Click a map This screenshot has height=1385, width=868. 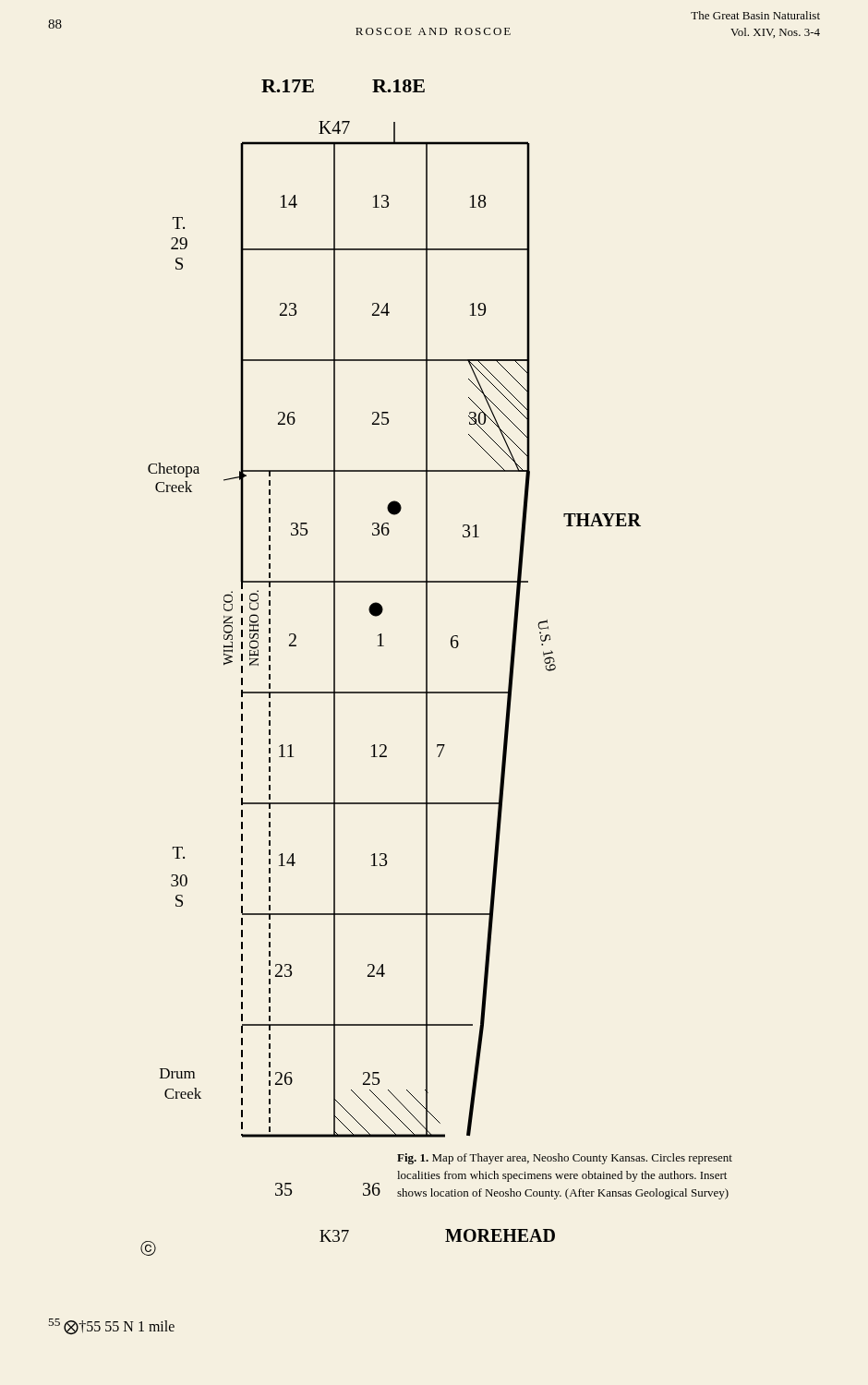coord(434,683)
